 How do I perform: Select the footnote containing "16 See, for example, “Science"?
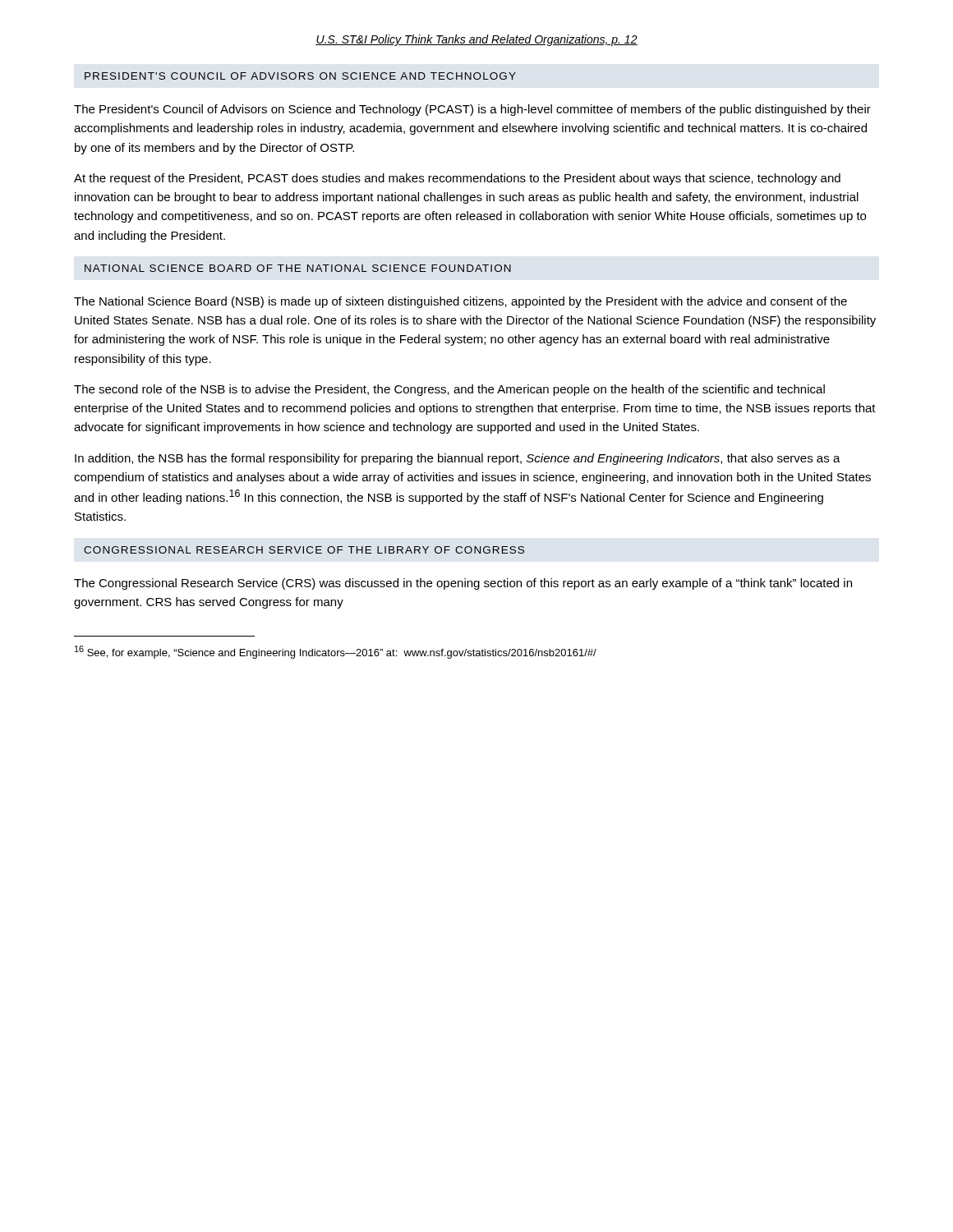[335, 651]
